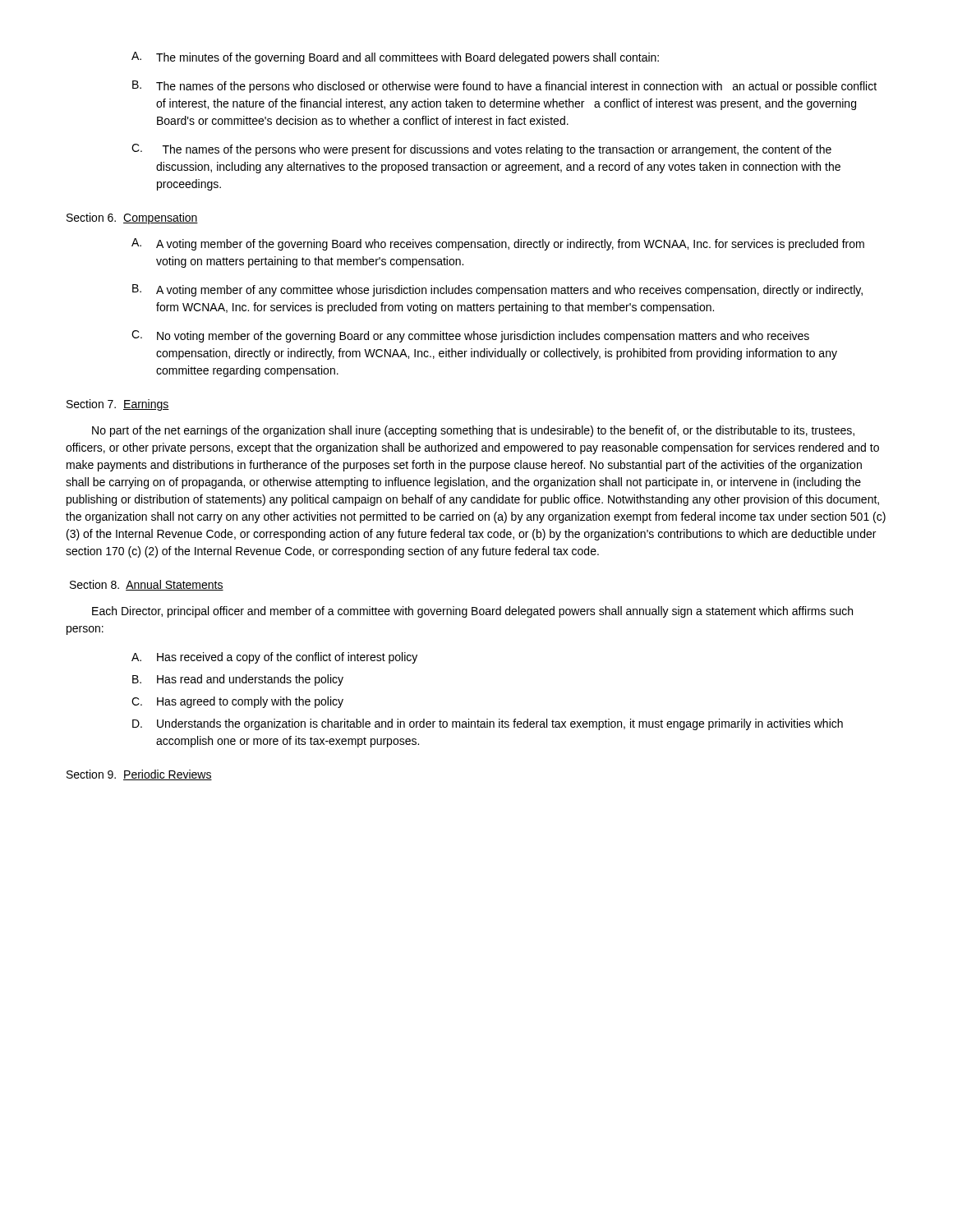Click on the text block containing "Each Director, principal officer and member of a"
Screen dimensions: 1232x953
click(460, 620)
